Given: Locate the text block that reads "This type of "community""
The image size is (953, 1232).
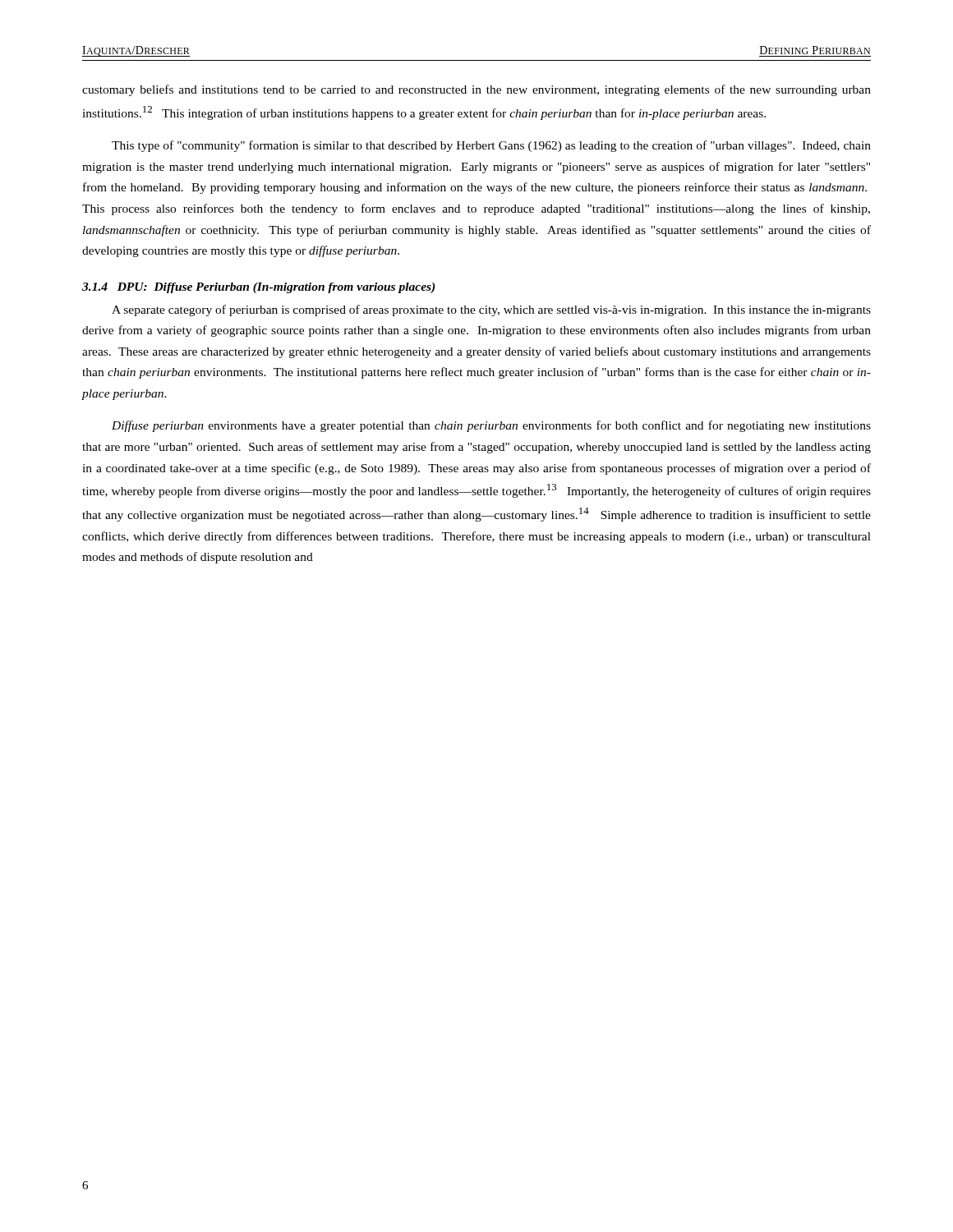Looking at the screenshot, I should [476, 198].
